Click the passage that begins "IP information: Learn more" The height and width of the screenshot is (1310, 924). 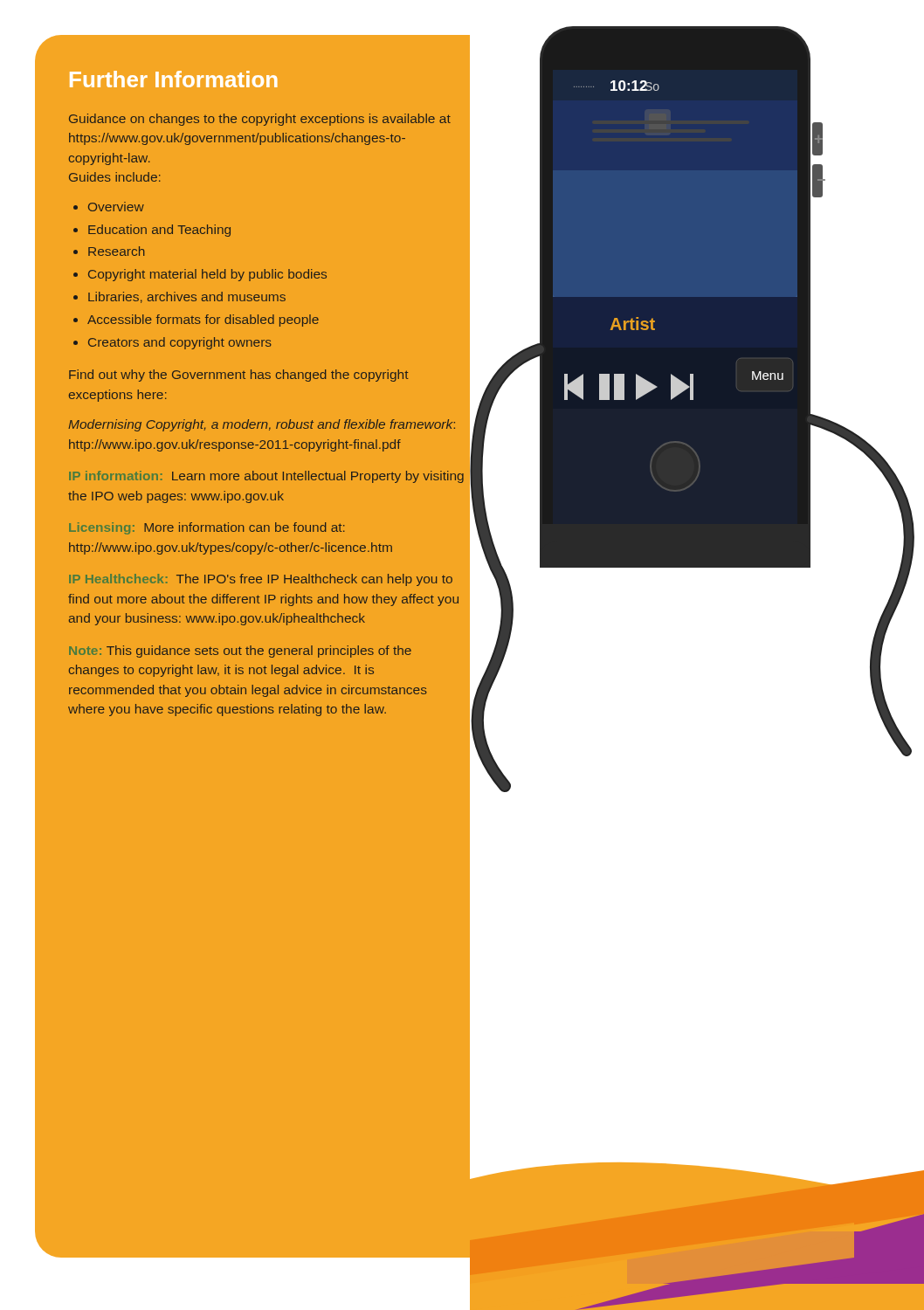coord(266,486)
